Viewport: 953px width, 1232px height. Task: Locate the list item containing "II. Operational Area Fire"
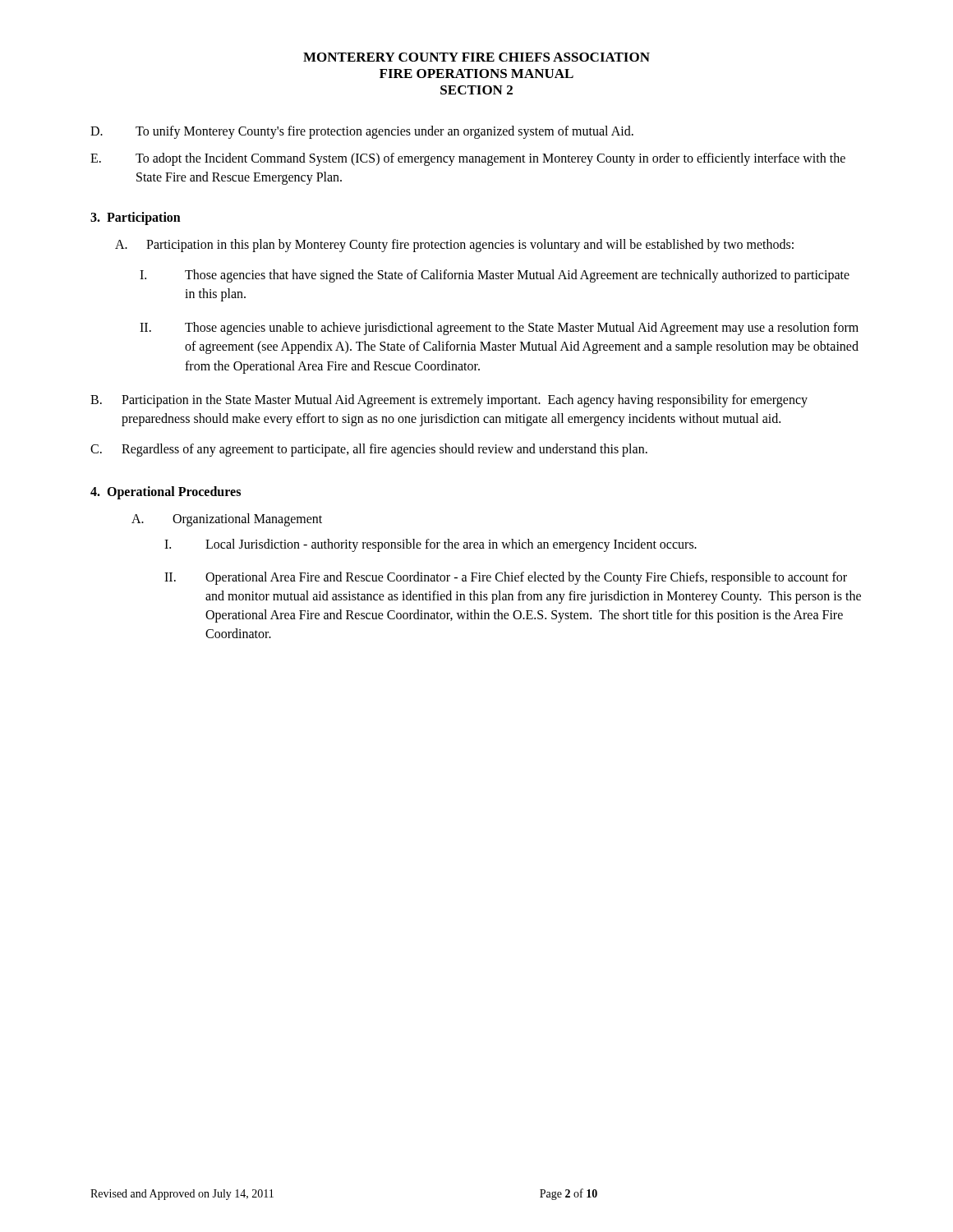click(x=513, y=605)
